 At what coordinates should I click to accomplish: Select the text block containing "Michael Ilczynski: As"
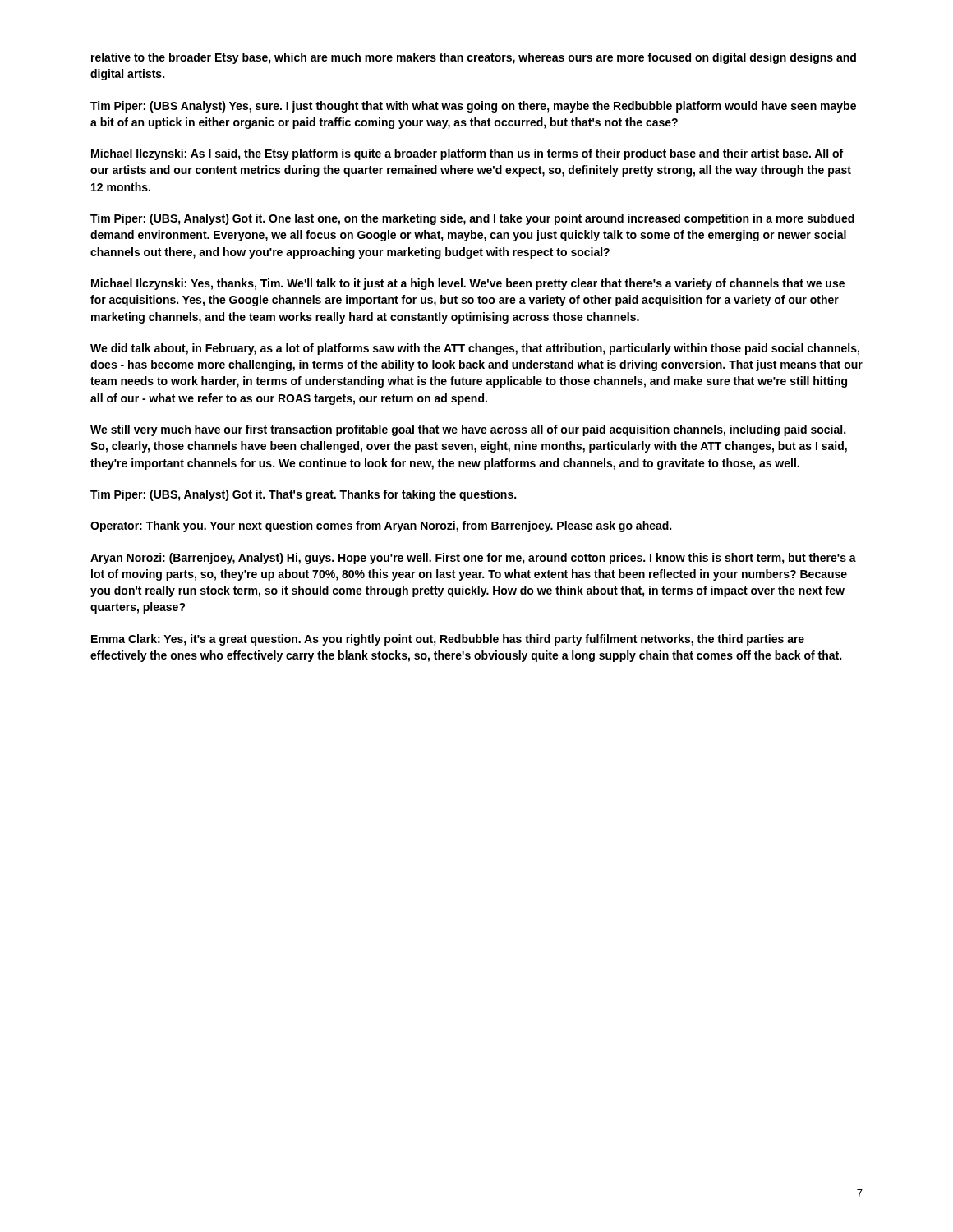471,170
